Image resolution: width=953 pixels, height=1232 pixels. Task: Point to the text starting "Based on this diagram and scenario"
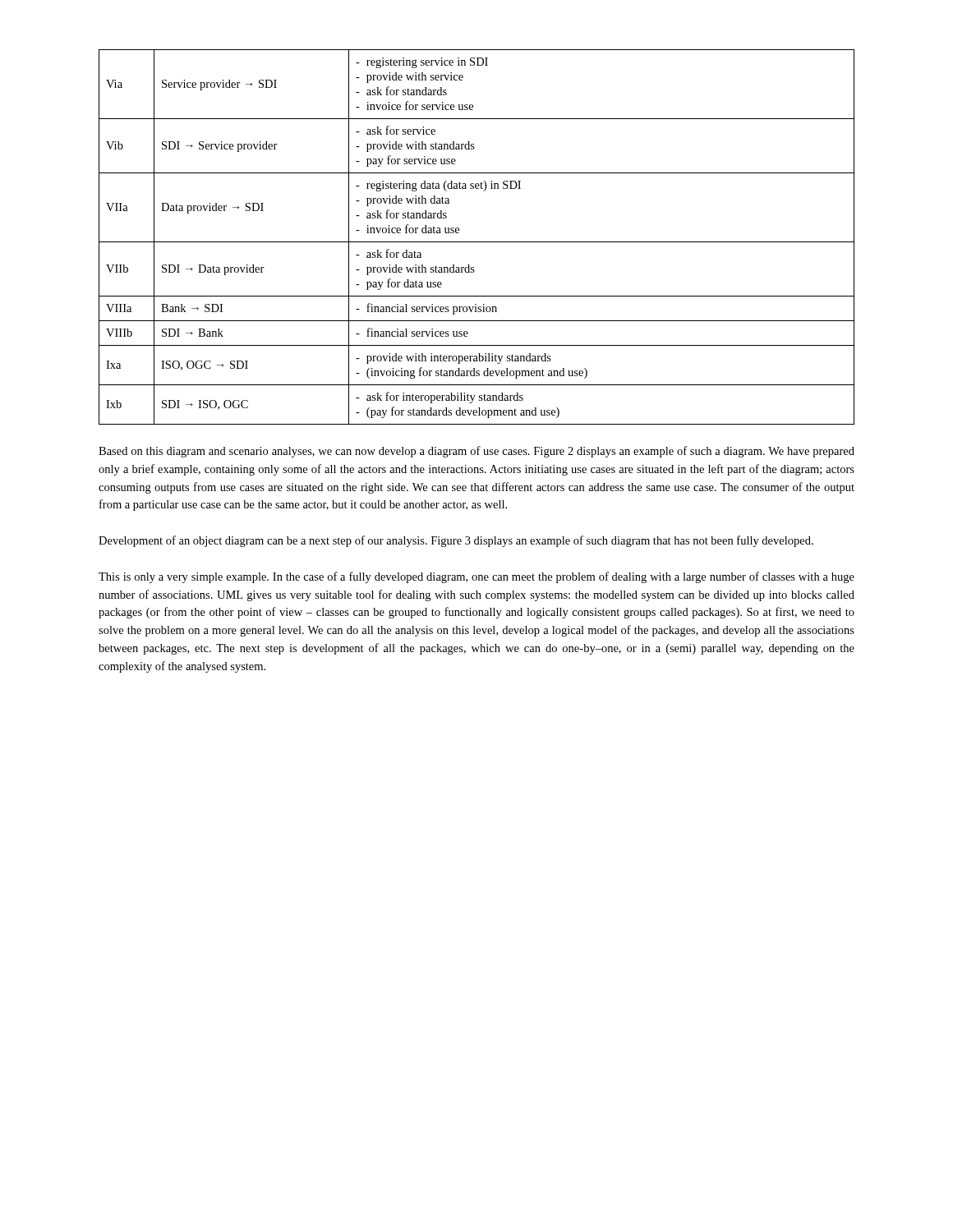pos(476,478)
